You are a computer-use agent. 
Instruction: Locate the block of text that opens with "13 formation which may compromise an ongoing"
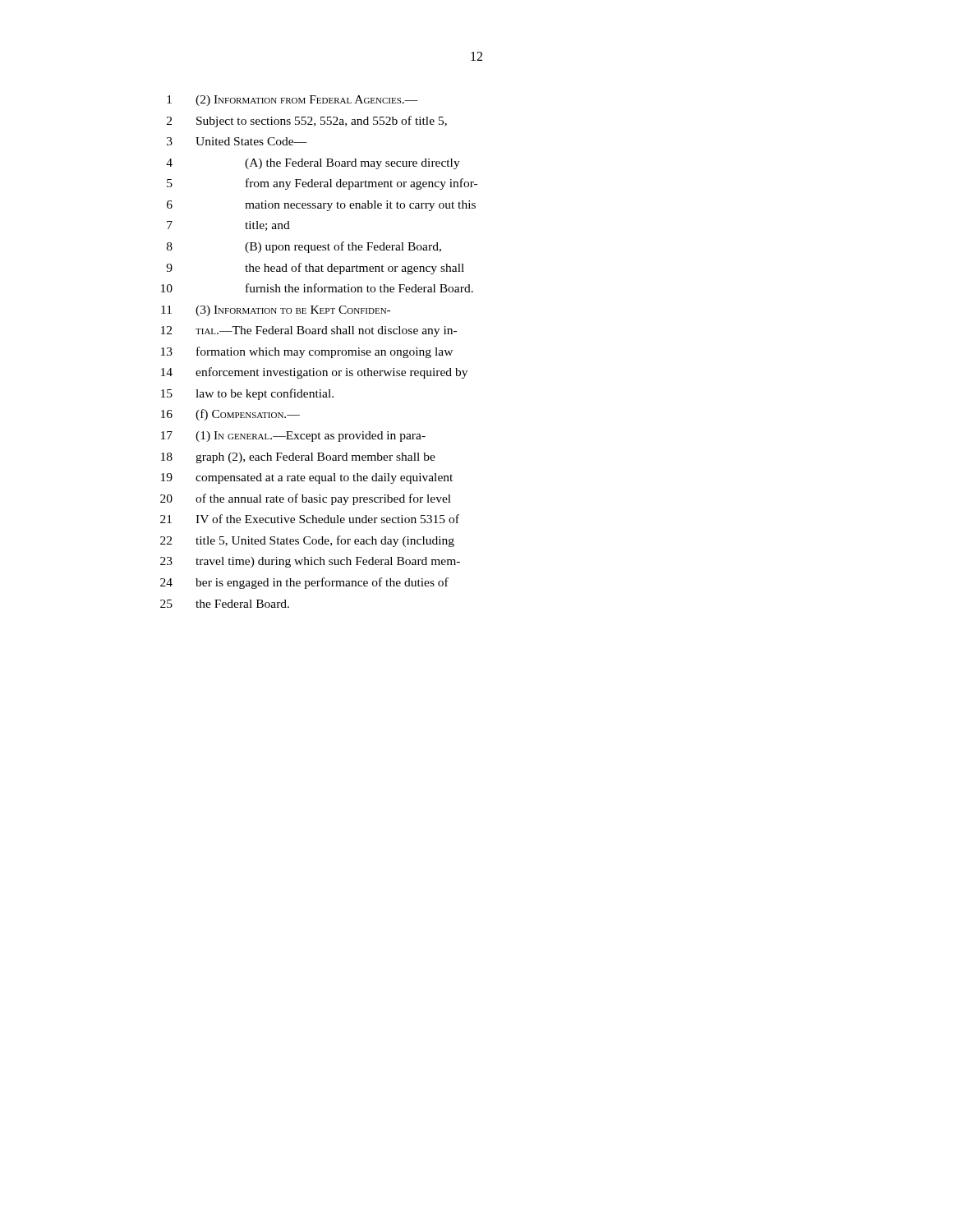point(307,352)
